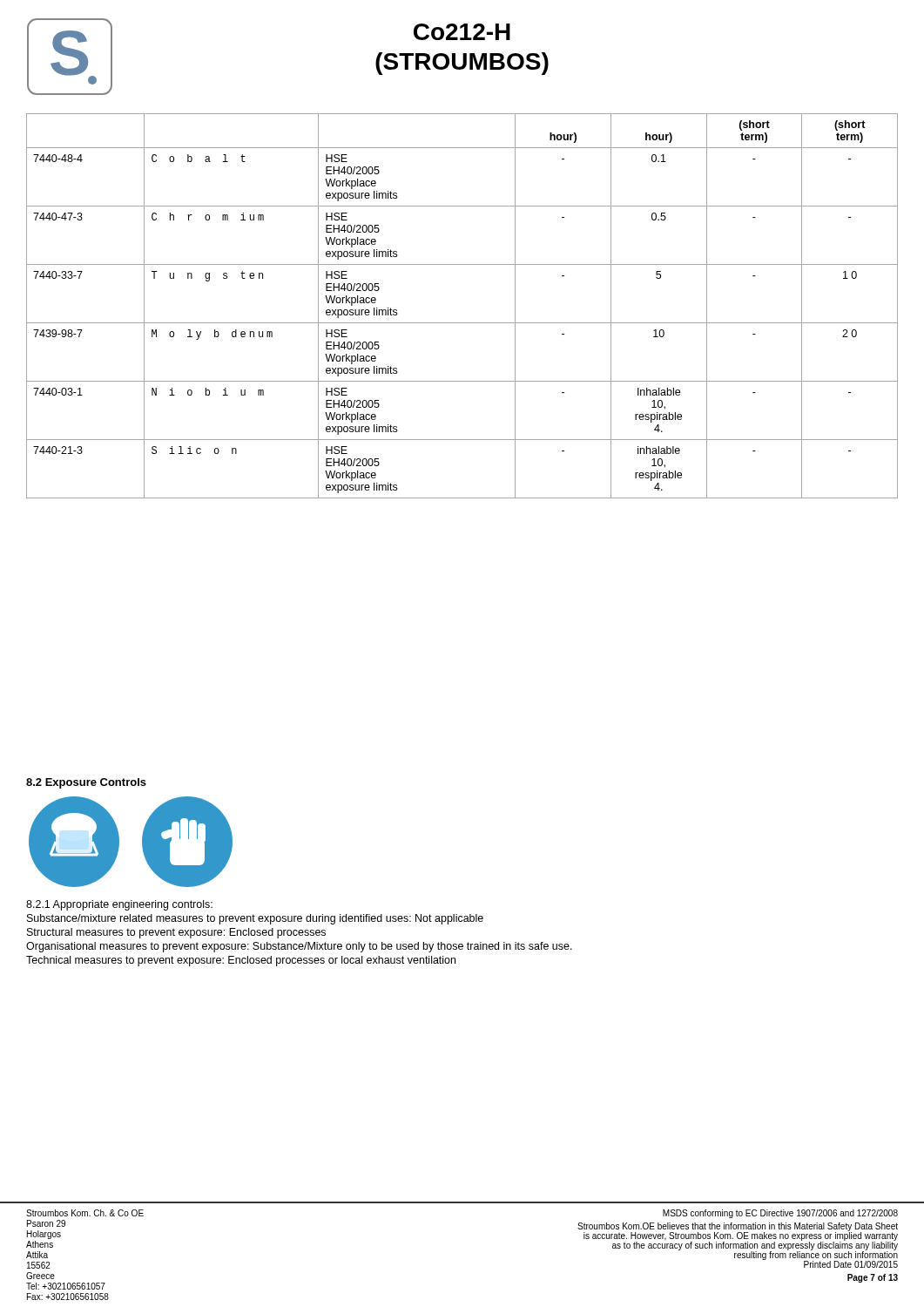The image size is (924, 1307).
Task: Navigate to the text block starting "S Co212-H(STROUMBOS)"
Action: (462, 47)
